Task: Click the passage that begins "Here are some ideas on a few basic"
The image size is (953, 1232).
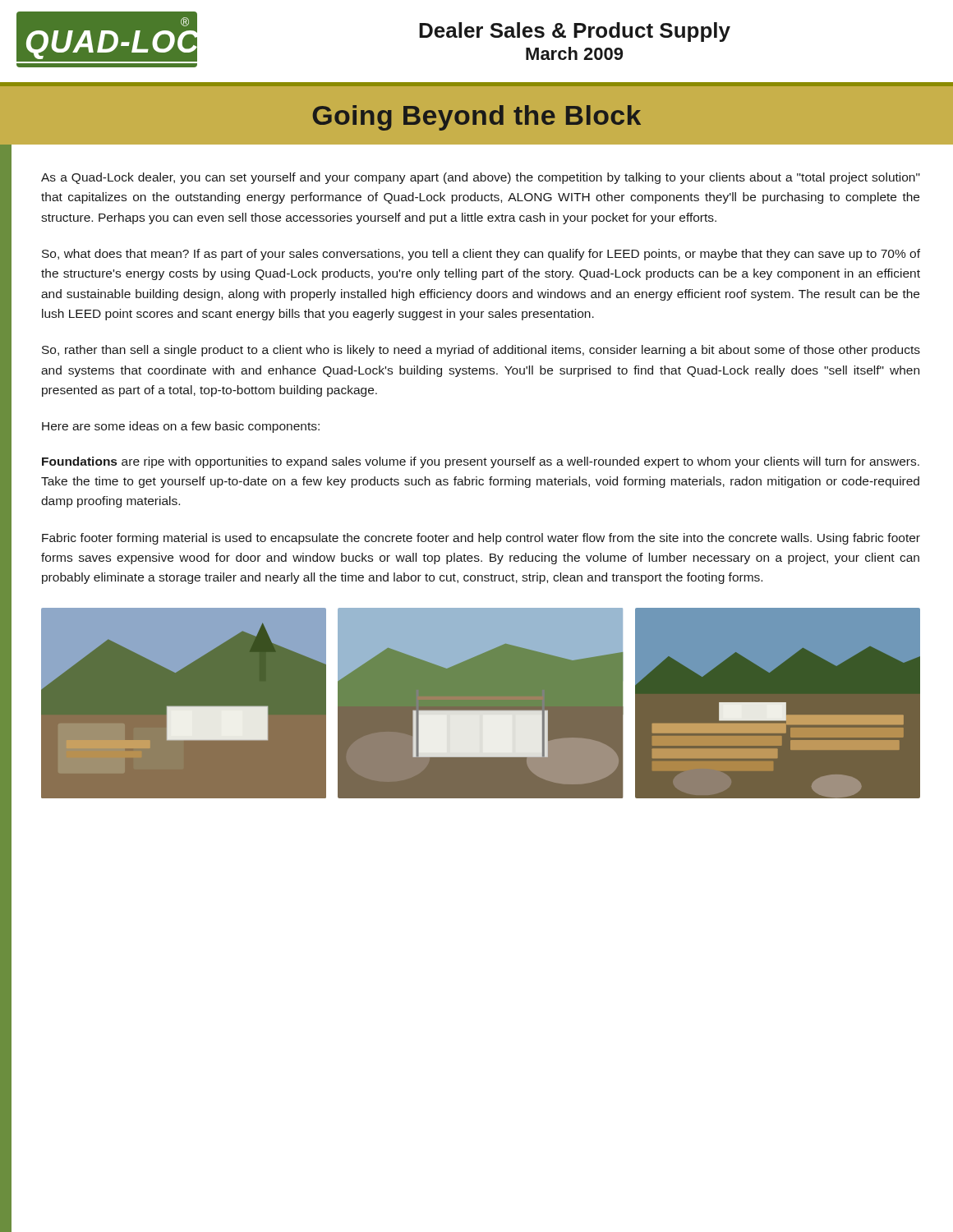Action: (x=181, y=426)
